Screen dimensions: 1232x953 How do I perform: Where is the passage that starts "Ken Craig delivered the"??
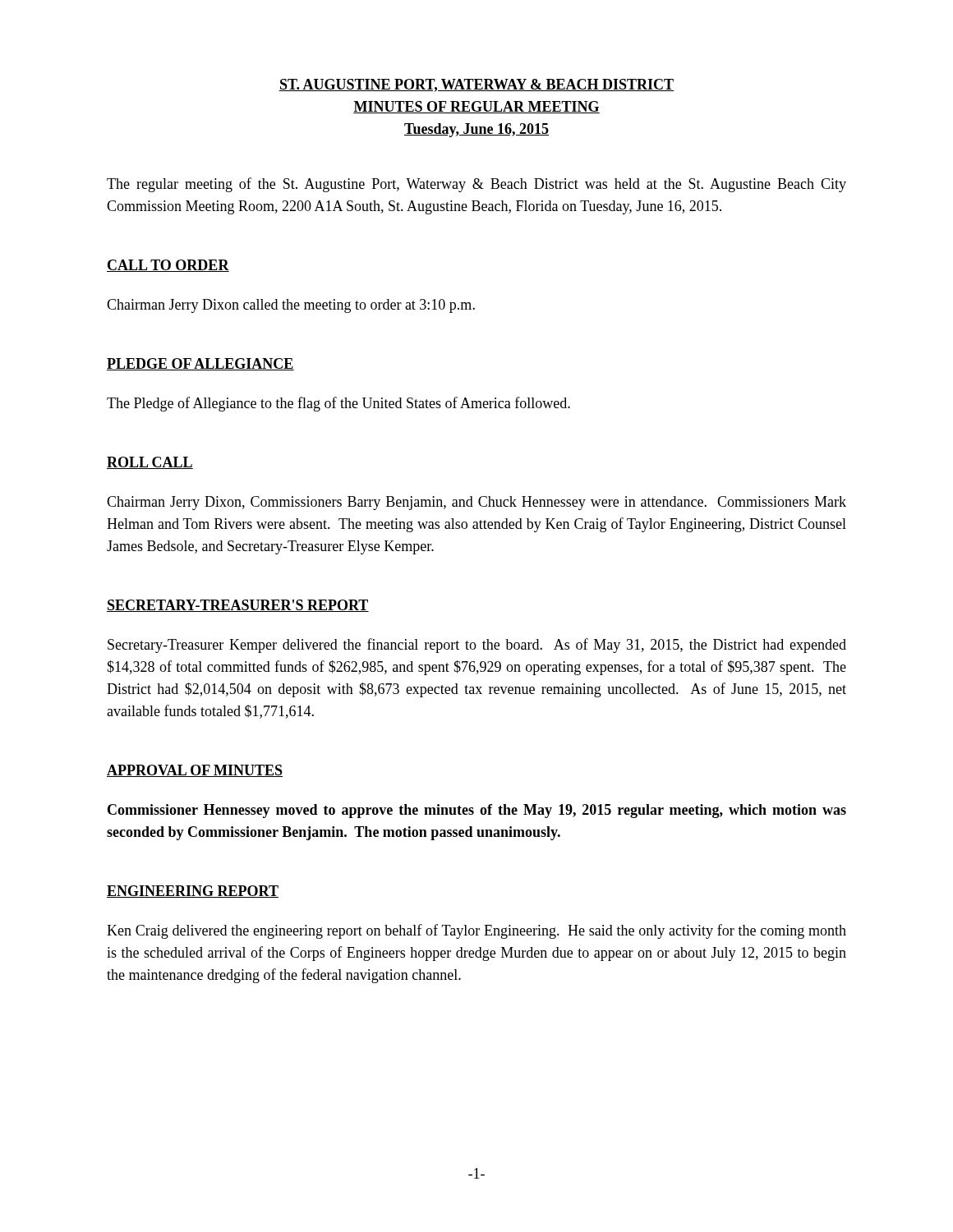476,953
